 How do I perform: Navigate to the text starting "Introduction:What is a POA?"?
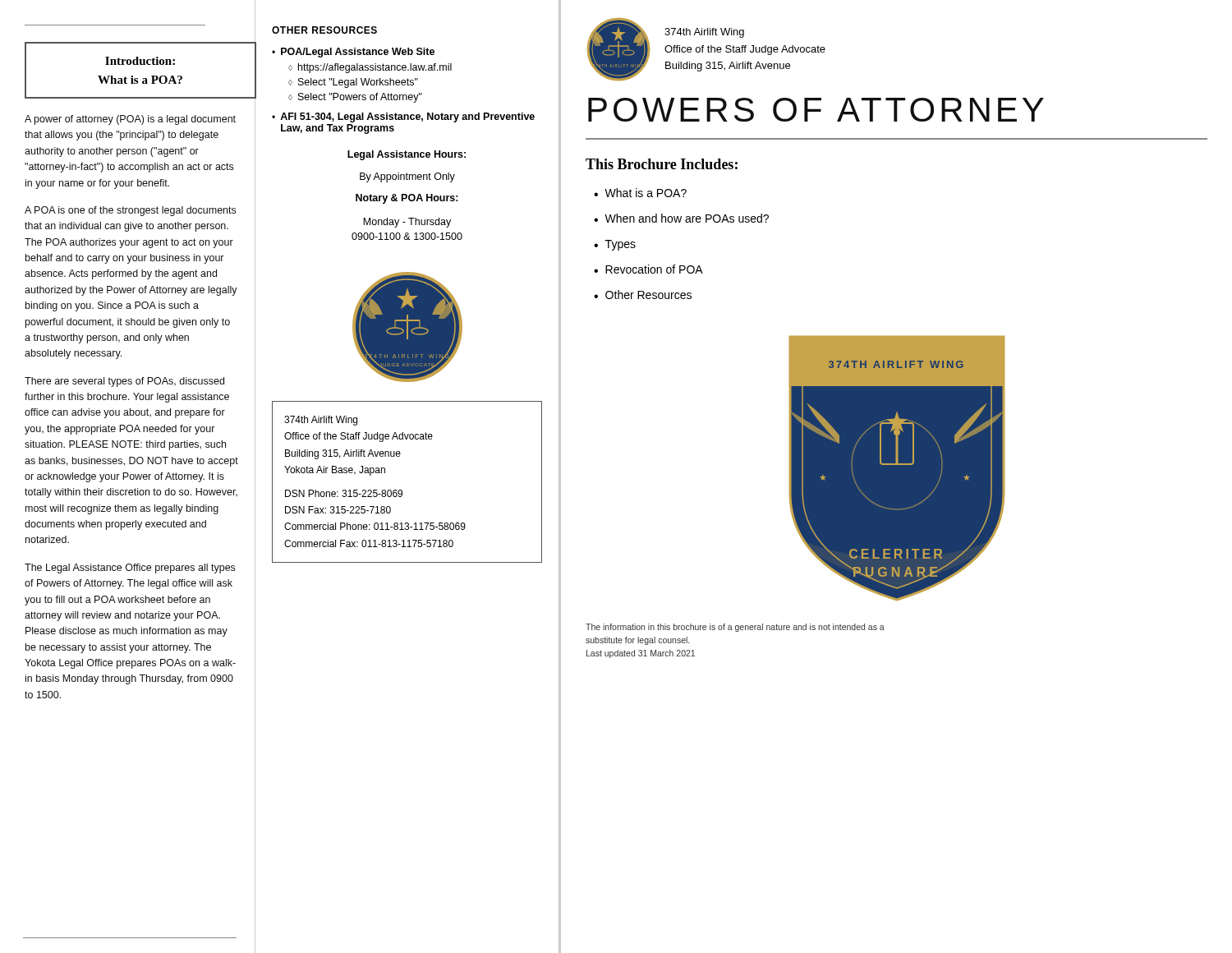(x=140, y=70)
